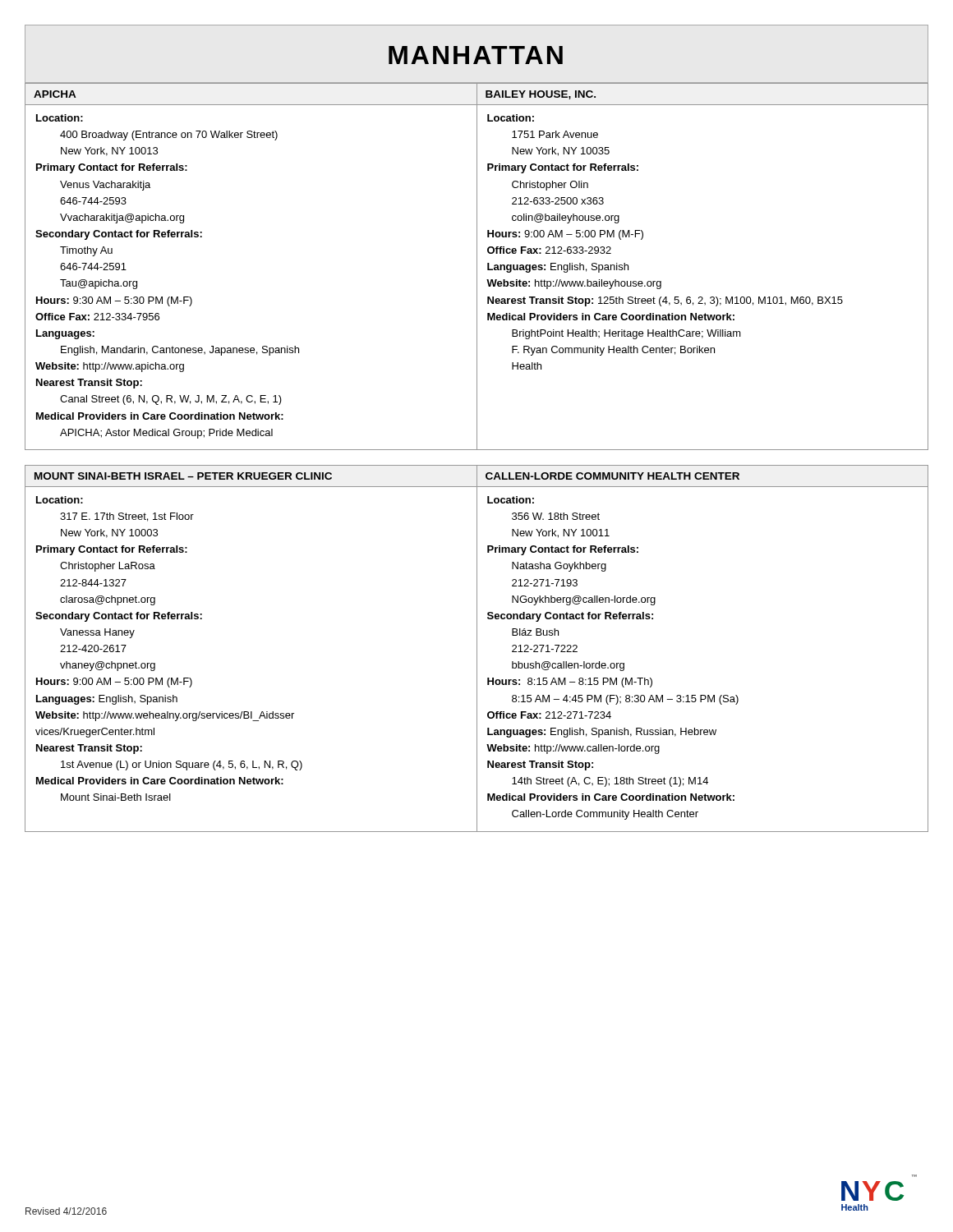Select the logo
The width and height of the screenshot is (953, 1232).
coord(883,1193)
